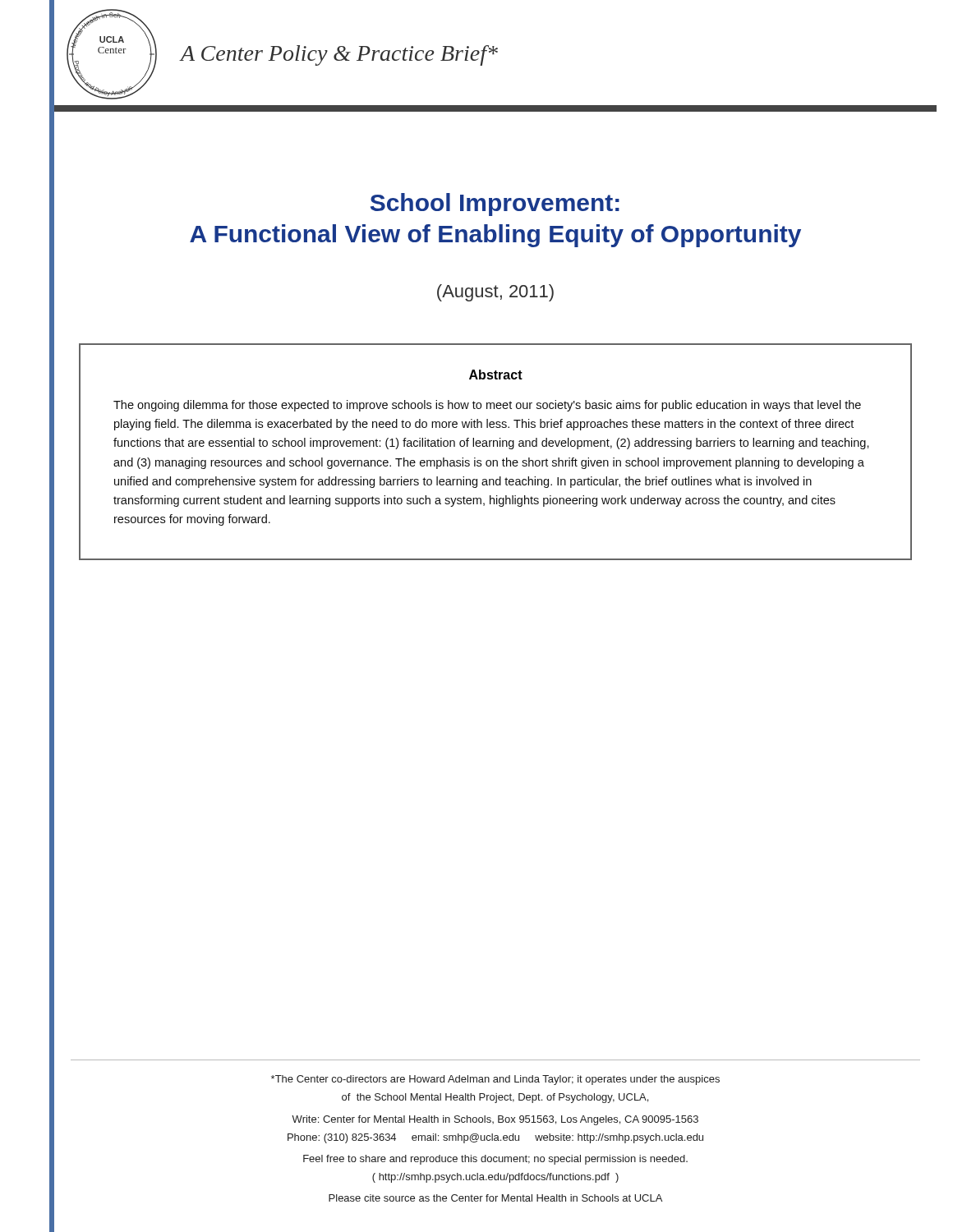Navigate to the passage starting "Abstract The ongoing"
The width and height of the screenshot is (953, 1232).
[x=495, y=449]
